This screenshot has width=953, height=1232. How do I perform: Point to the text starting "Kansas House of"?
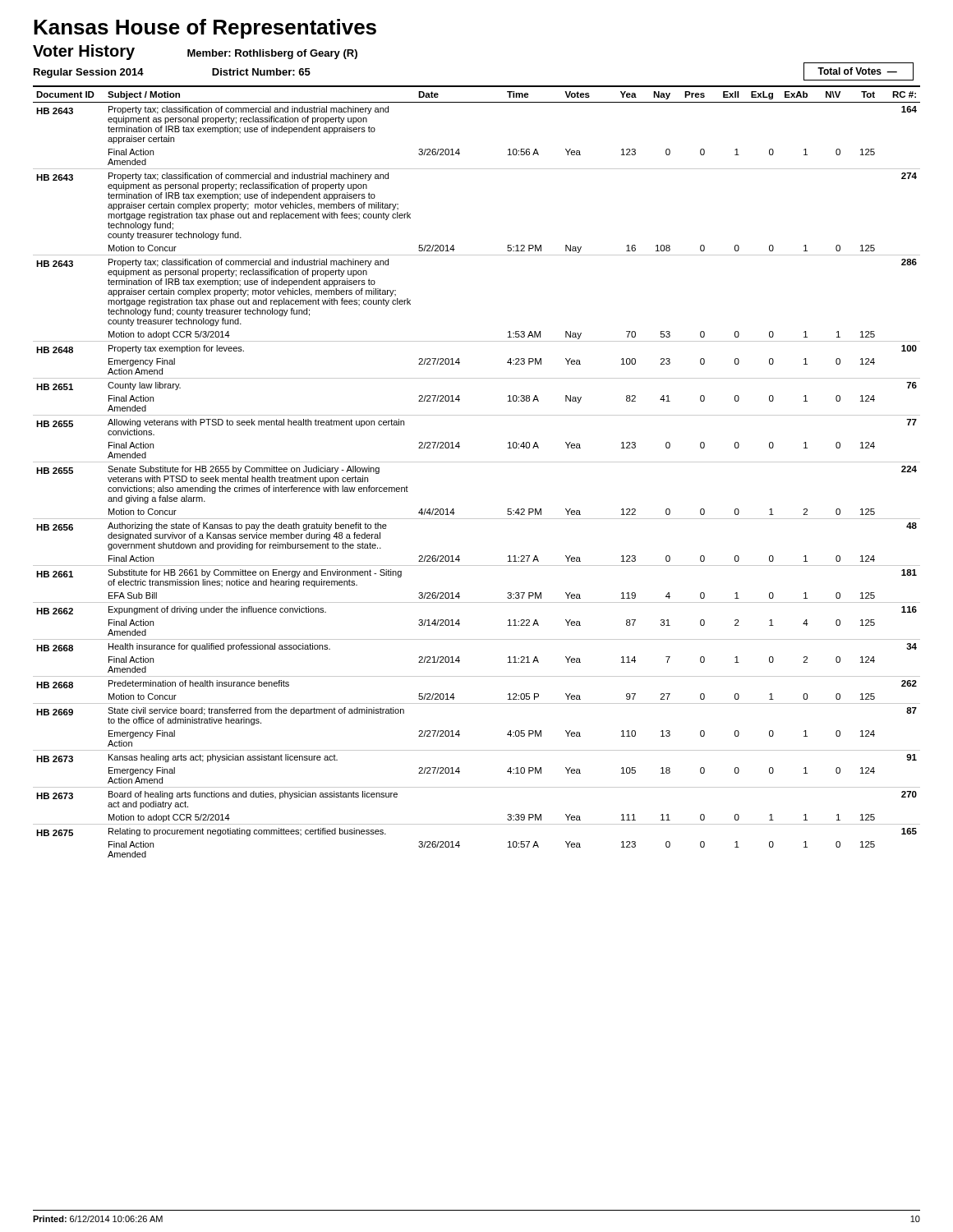[205, 28]
